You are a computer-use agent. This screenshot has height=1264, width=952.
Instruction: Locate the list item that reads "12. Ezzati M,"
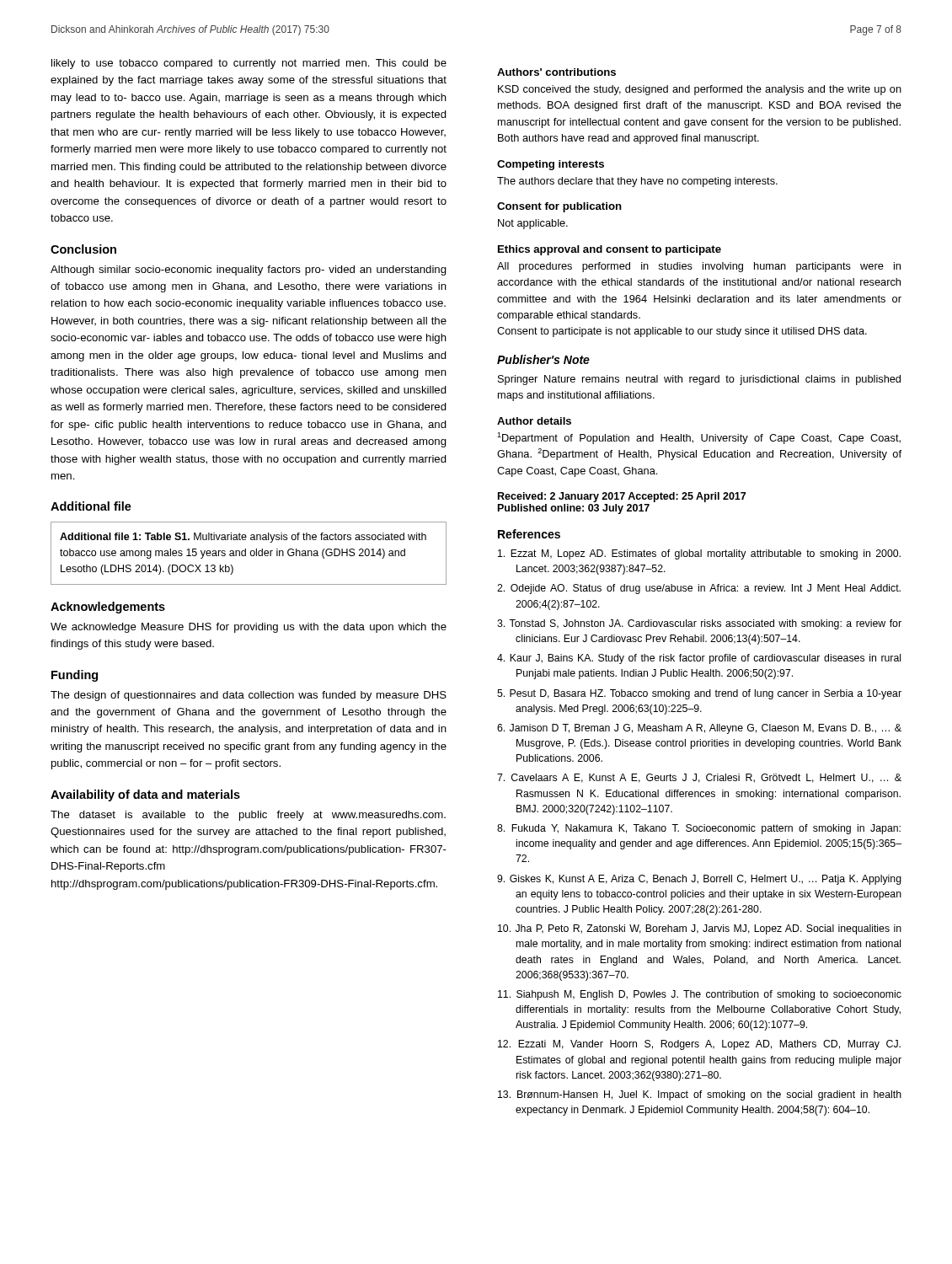699,1060
